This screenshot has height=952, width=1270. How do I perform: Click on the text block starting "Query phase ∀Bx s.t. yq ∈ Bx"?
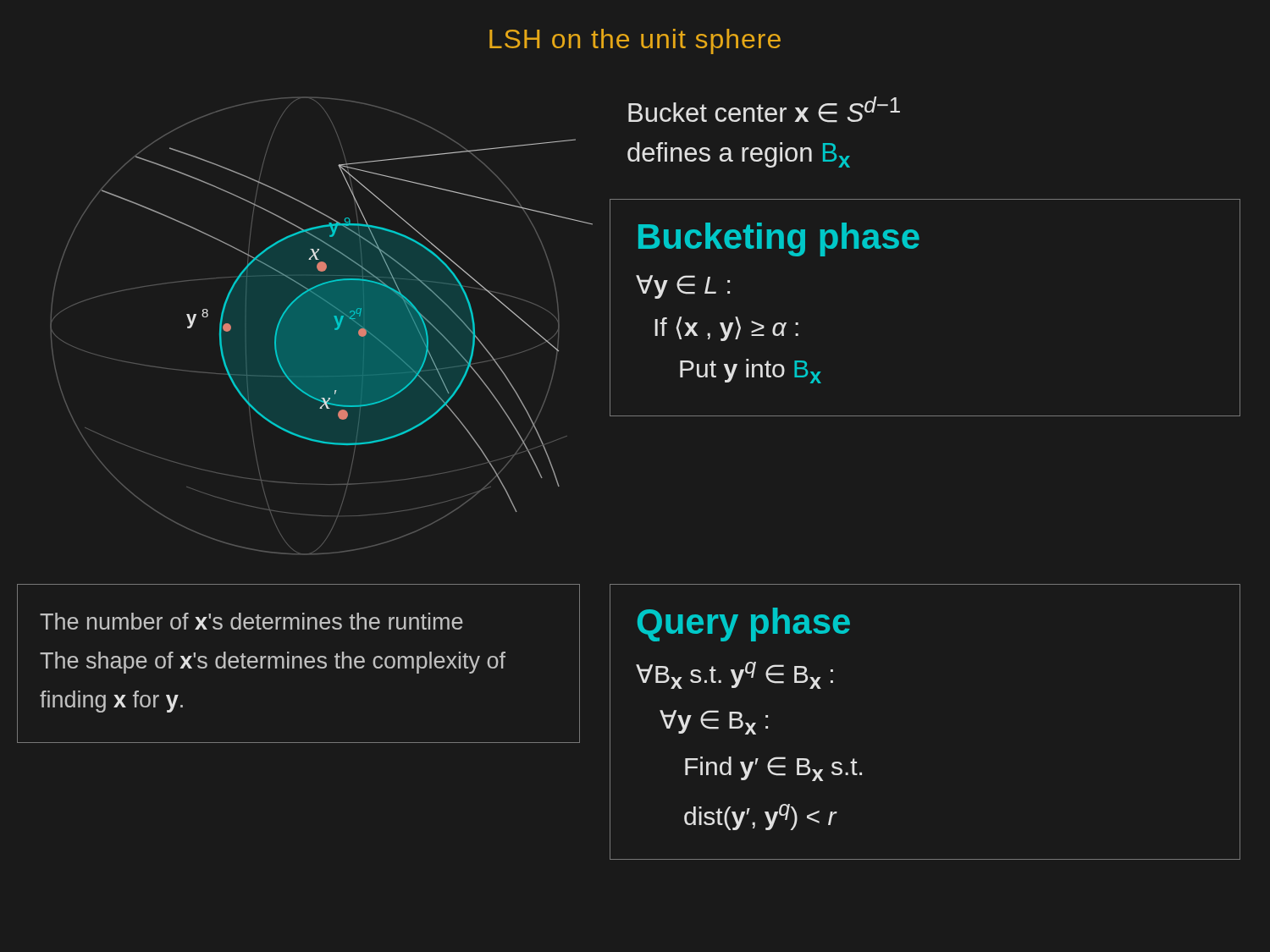click(x=749, y=719)
